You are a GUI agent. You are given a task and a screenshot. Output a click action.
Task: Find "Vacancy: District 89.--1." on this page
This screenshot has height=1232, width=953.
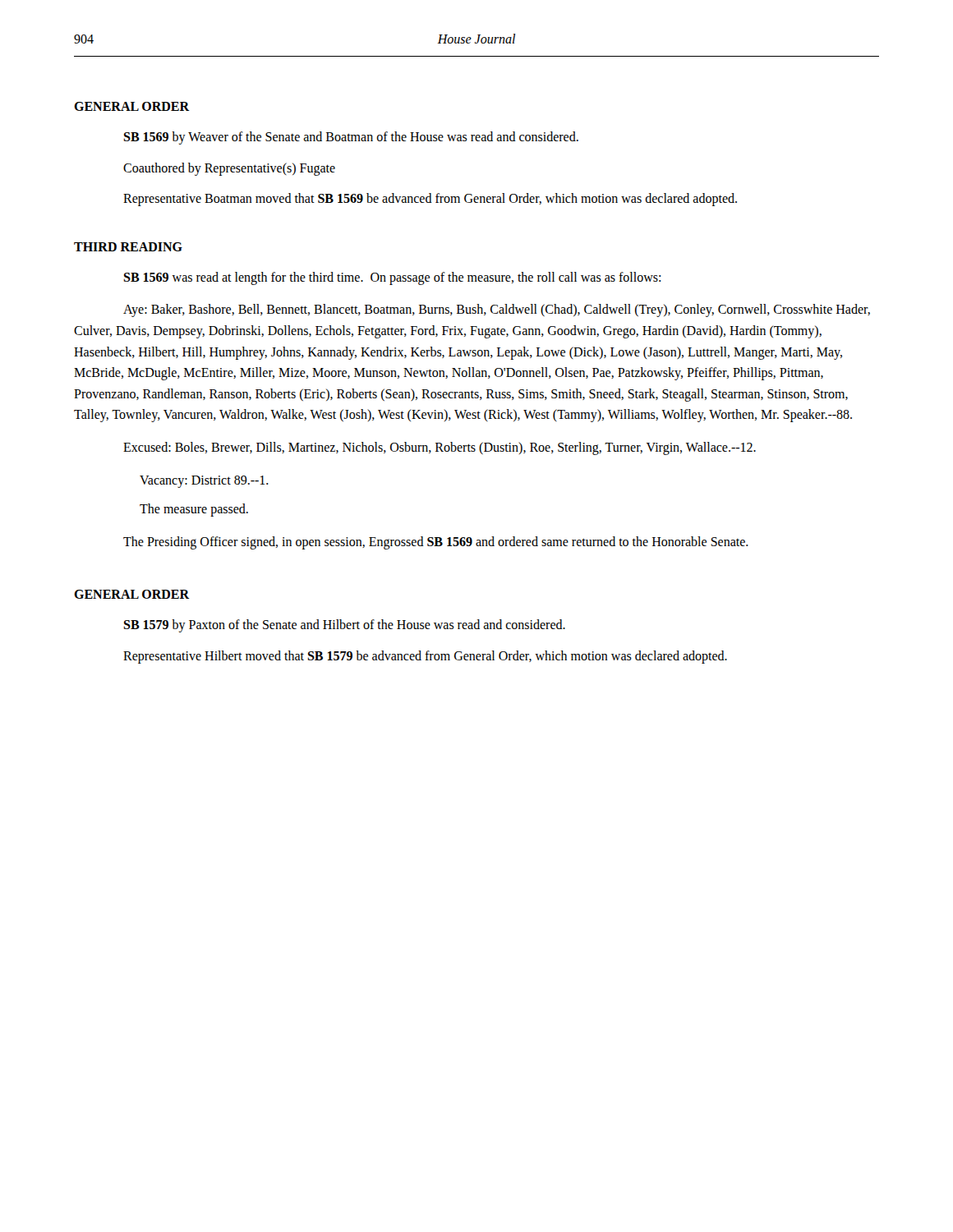click(x=204, y=480)
